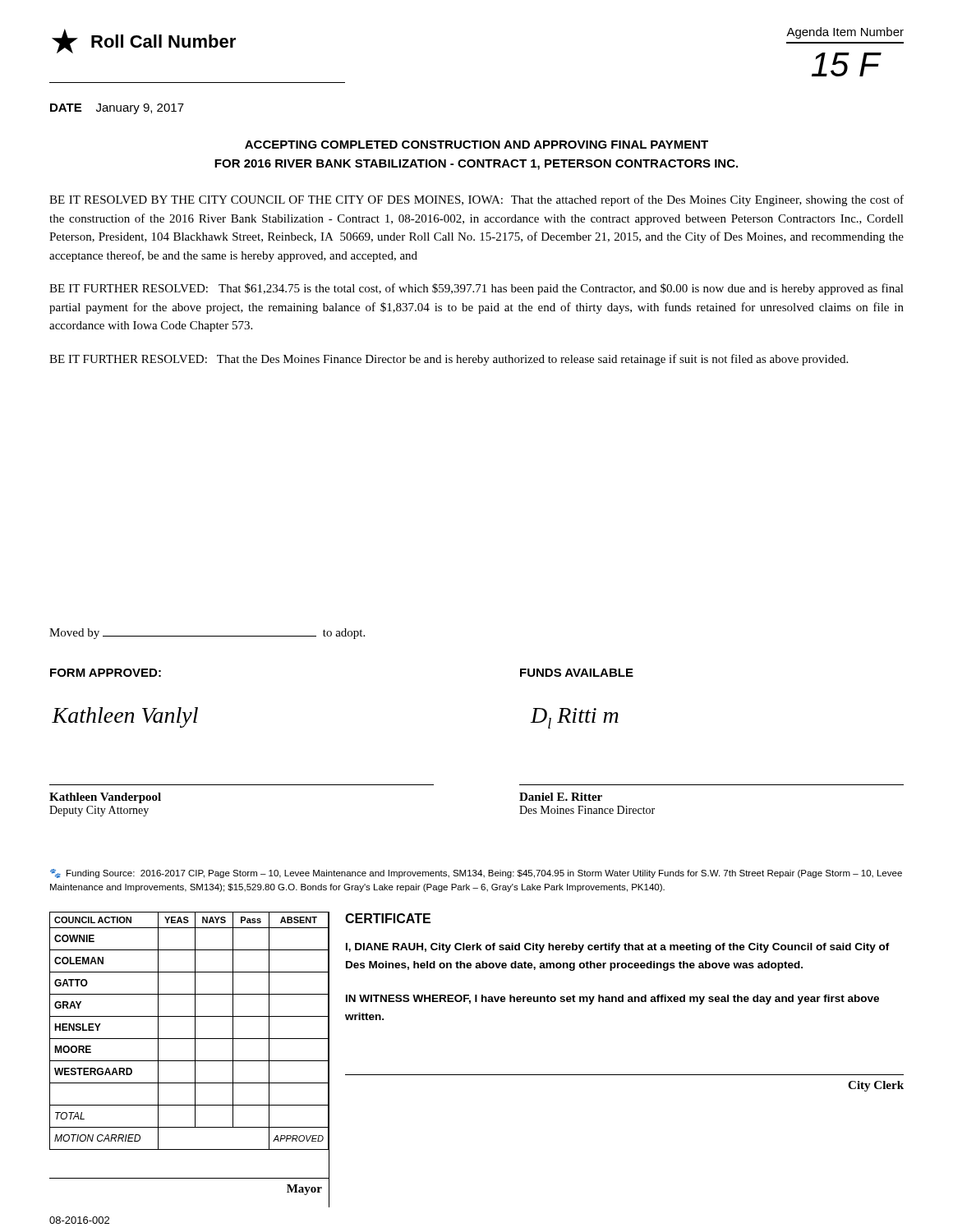The image size is (953, 1232).
Task: Find the text that reads "Moved by to adopt."
Action: 208,632
